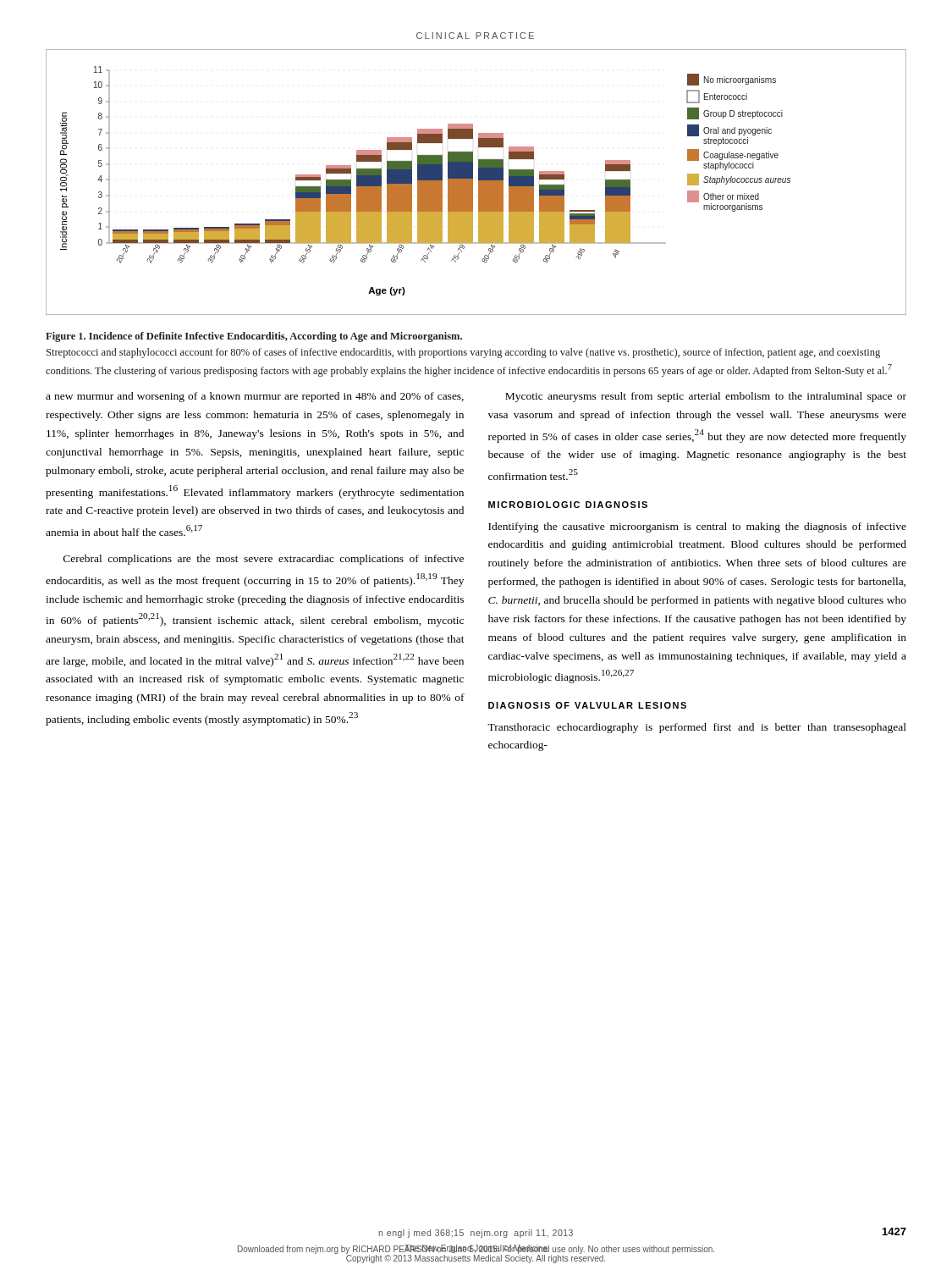This screenshot has height=1270, width=952.
Task: Point to the block starting "Figure 1. Incidence of"
Action: click(469, 353)
